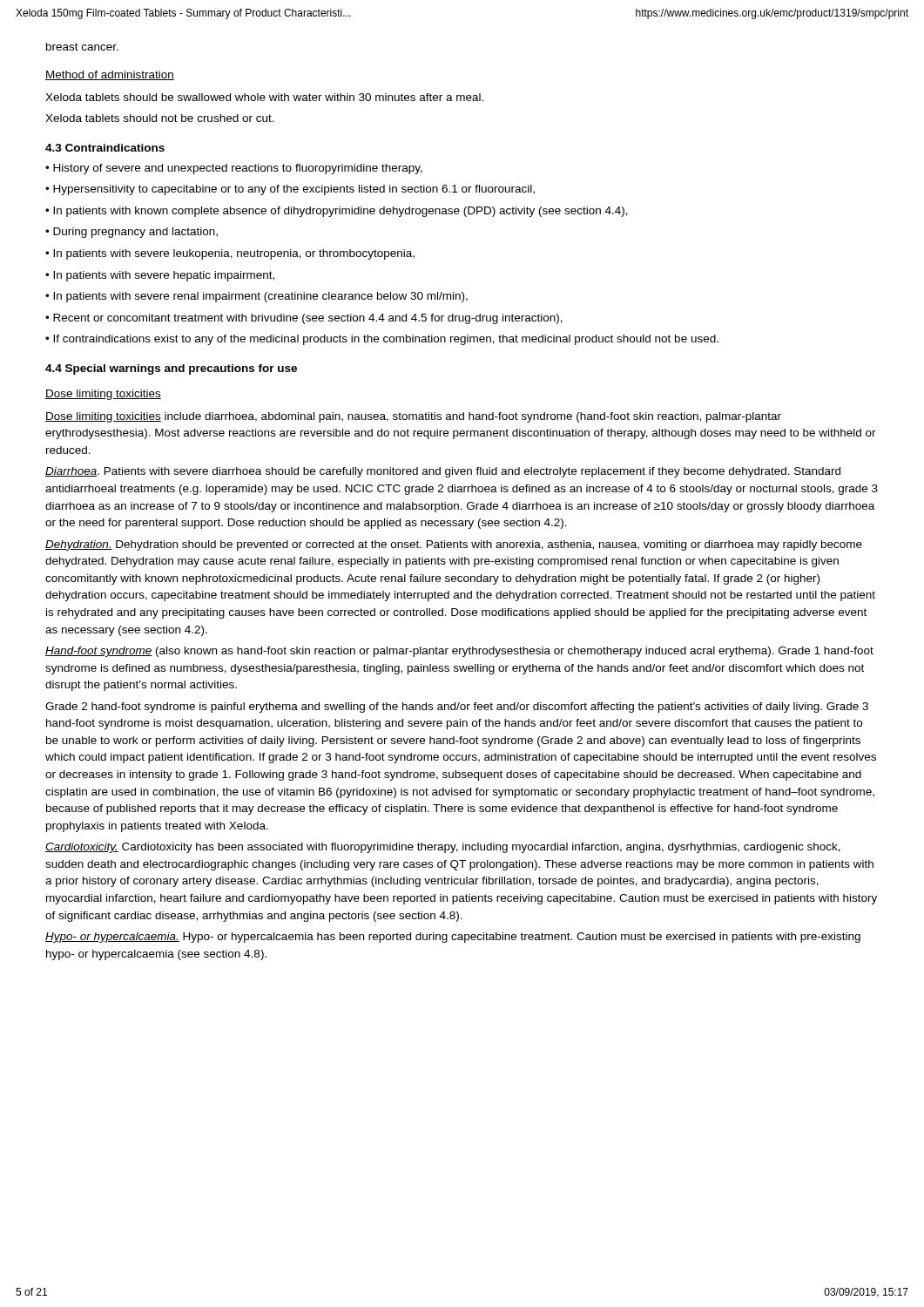Find the text block containing "Cardiotoxicity. Cardiotoxicity has"
Image resolution: width=924 pixels, height=1307 pixels.
pyautogui.click(x=462, y=881)
